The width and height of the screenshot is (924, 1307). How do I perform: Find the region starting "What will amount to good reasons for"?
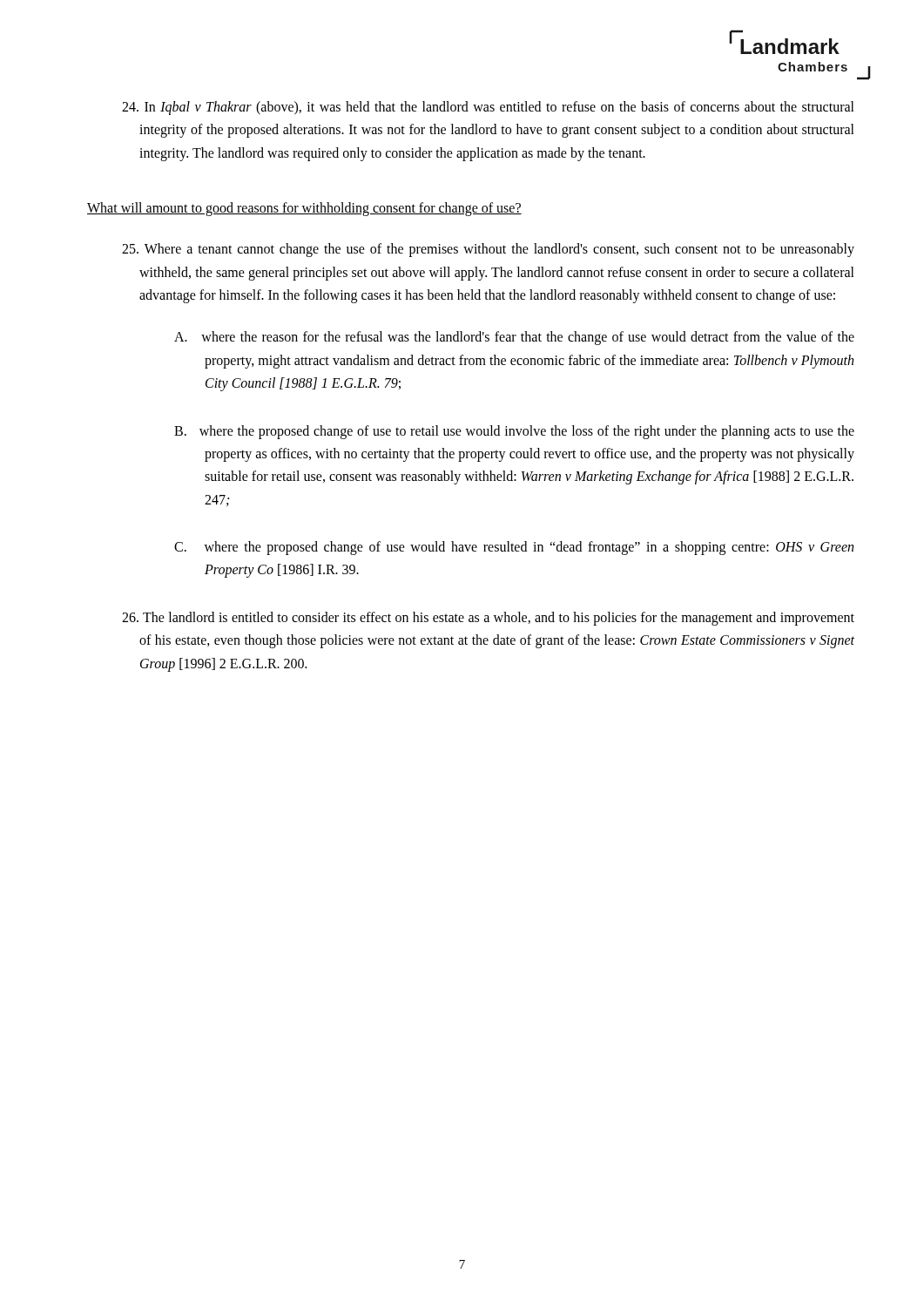point(304,208)
